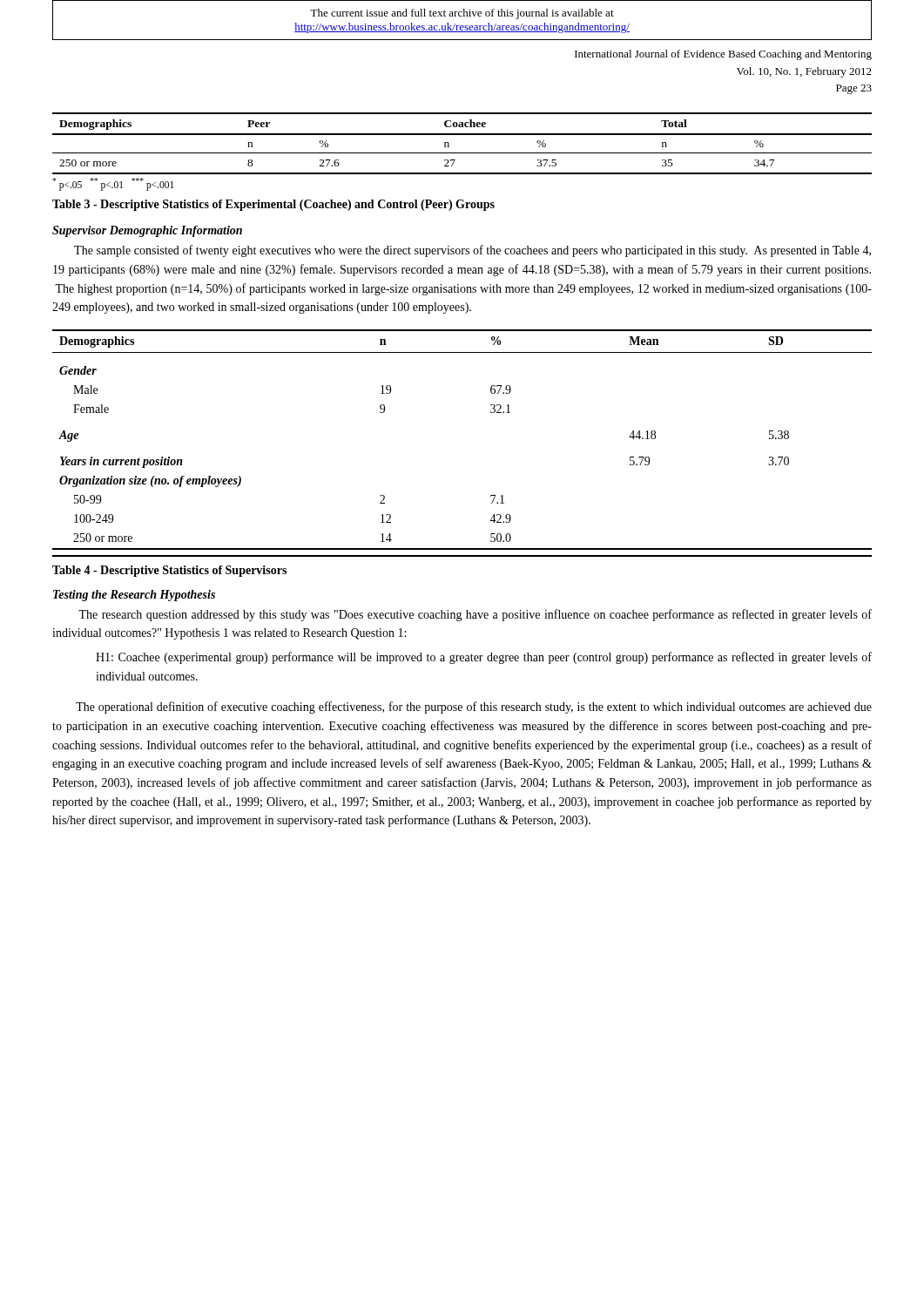Image resolution: width=924 pixels, height=1307 pixels.
Task: Click on the section header containing "Testing the Research"
Action: (x=134, y=594)
